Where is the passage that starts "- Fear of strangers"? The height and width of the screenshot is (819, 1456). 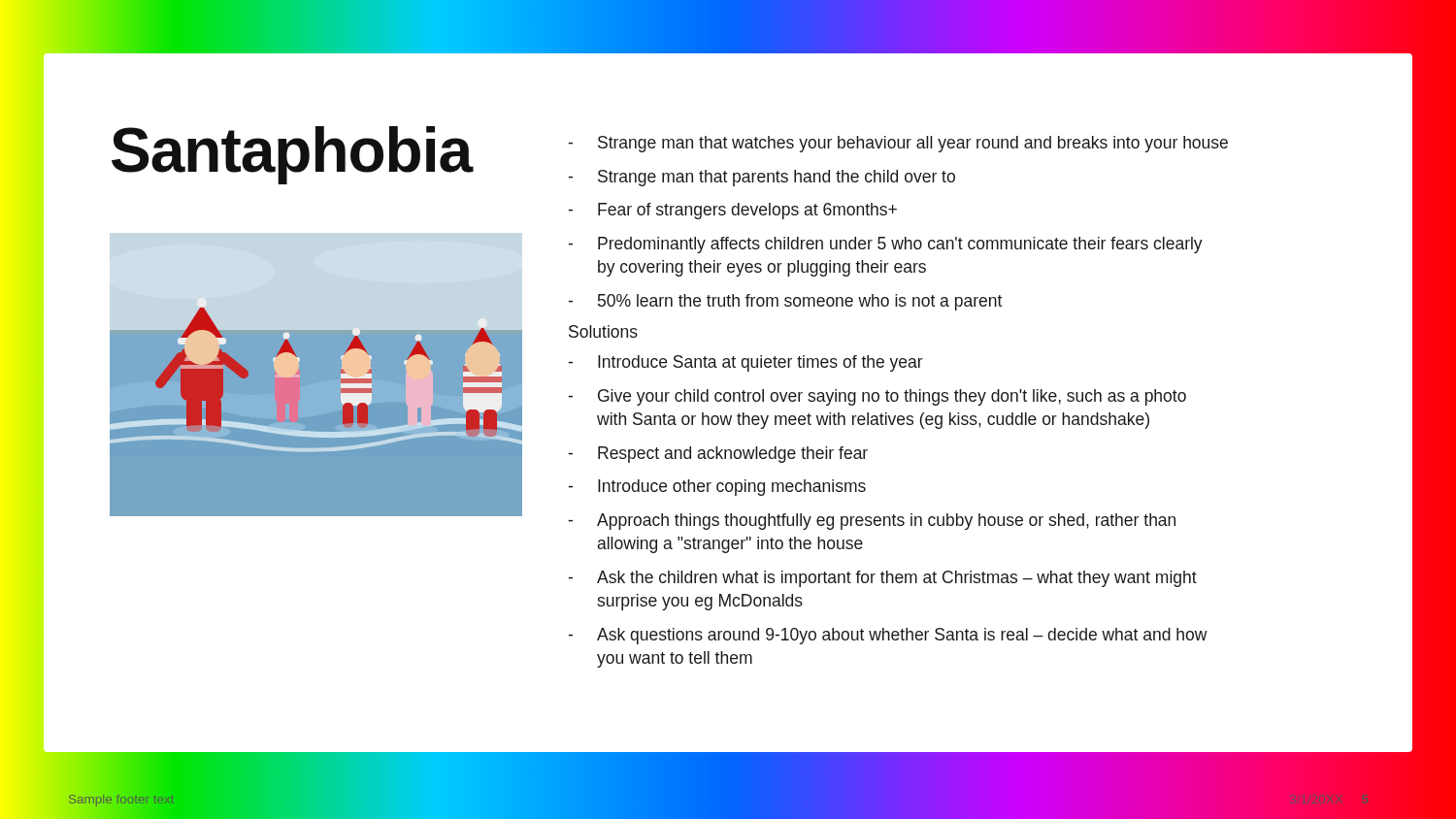(733, 210)
